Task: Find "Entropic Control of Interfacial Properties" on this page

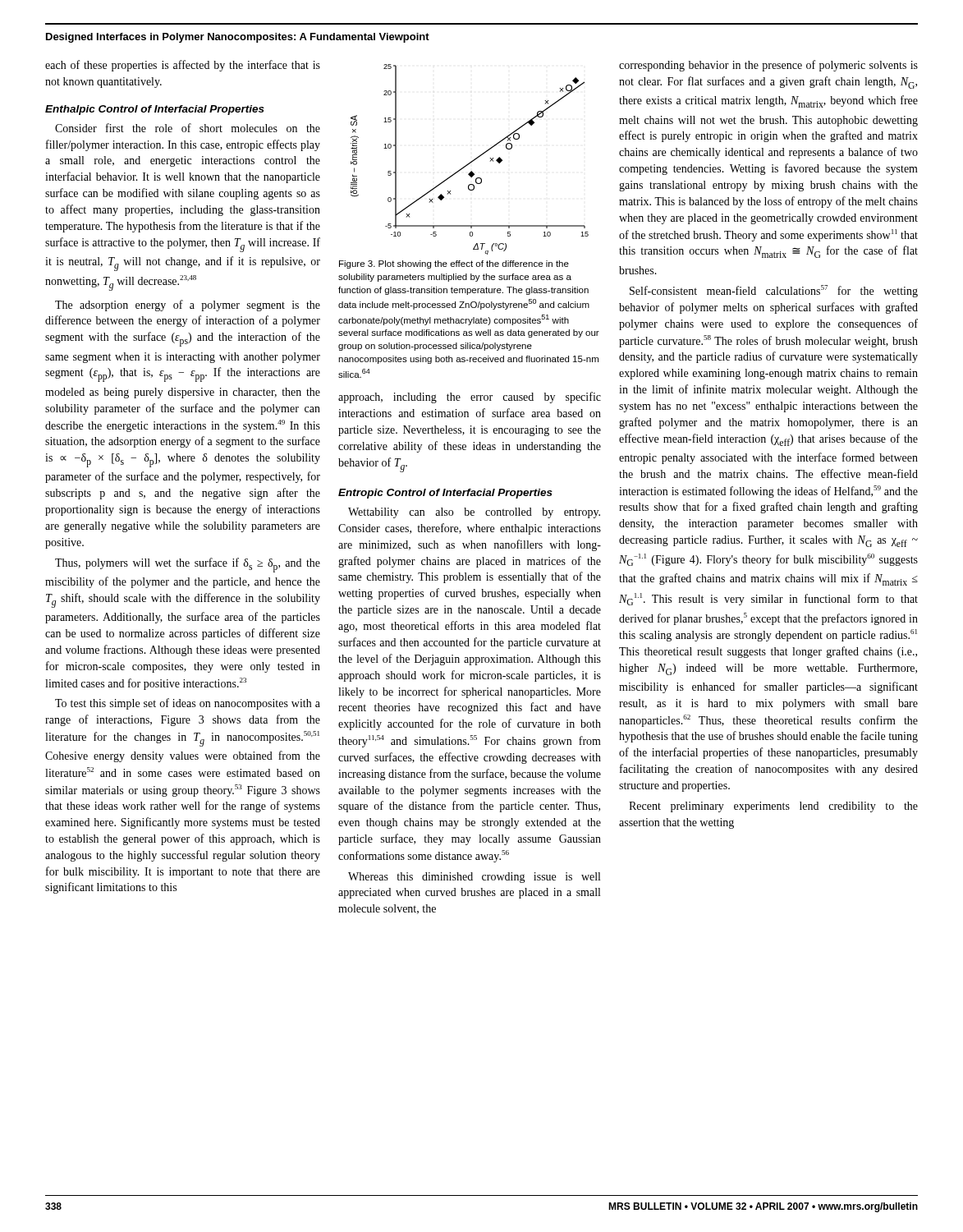Action: (445, 492)
